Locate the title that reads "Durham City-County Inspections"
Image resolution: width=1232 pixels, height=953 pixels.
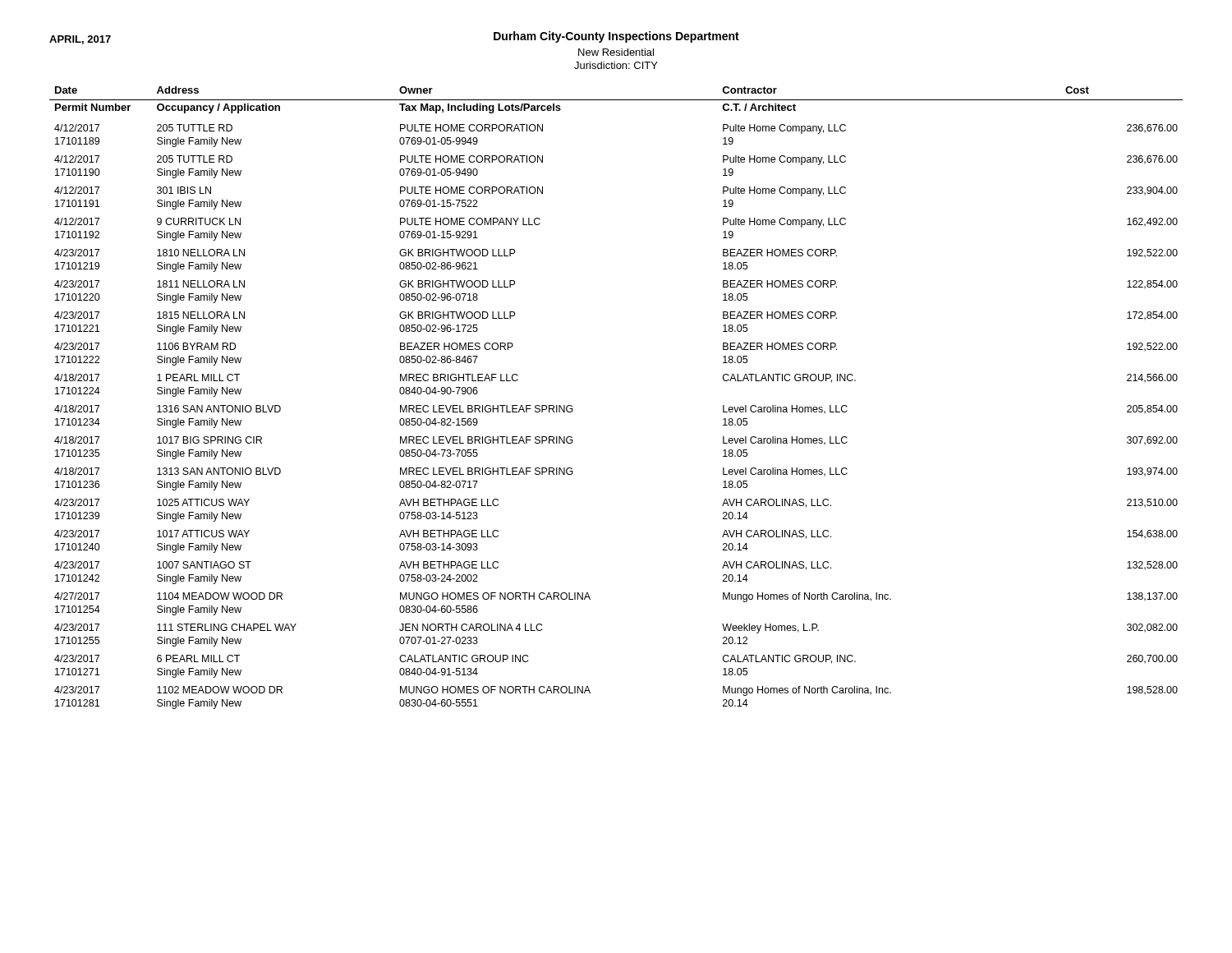[x=616, y=36]
